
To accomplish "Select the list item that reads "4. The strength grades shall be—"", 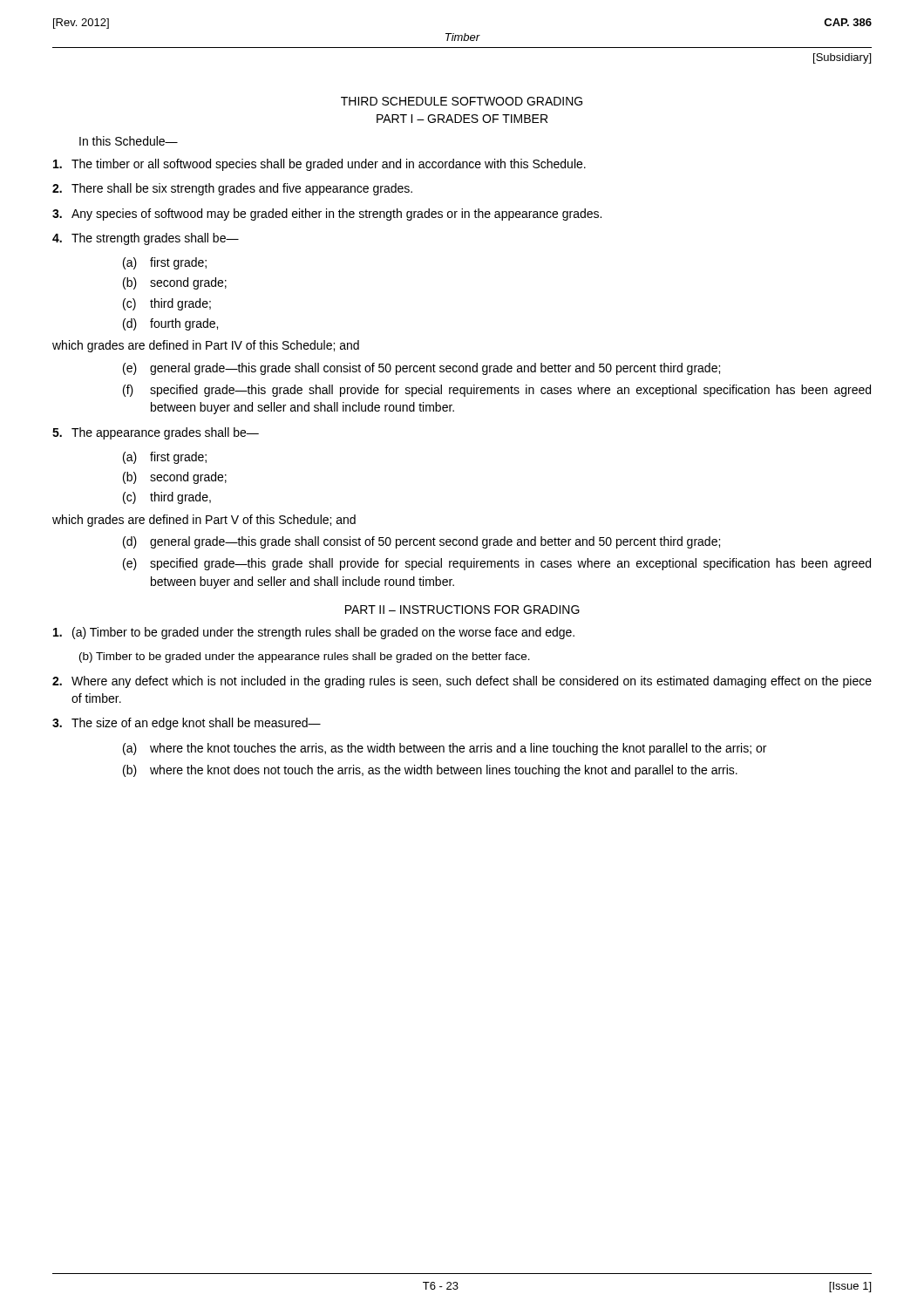I will (x=146, y=239).
